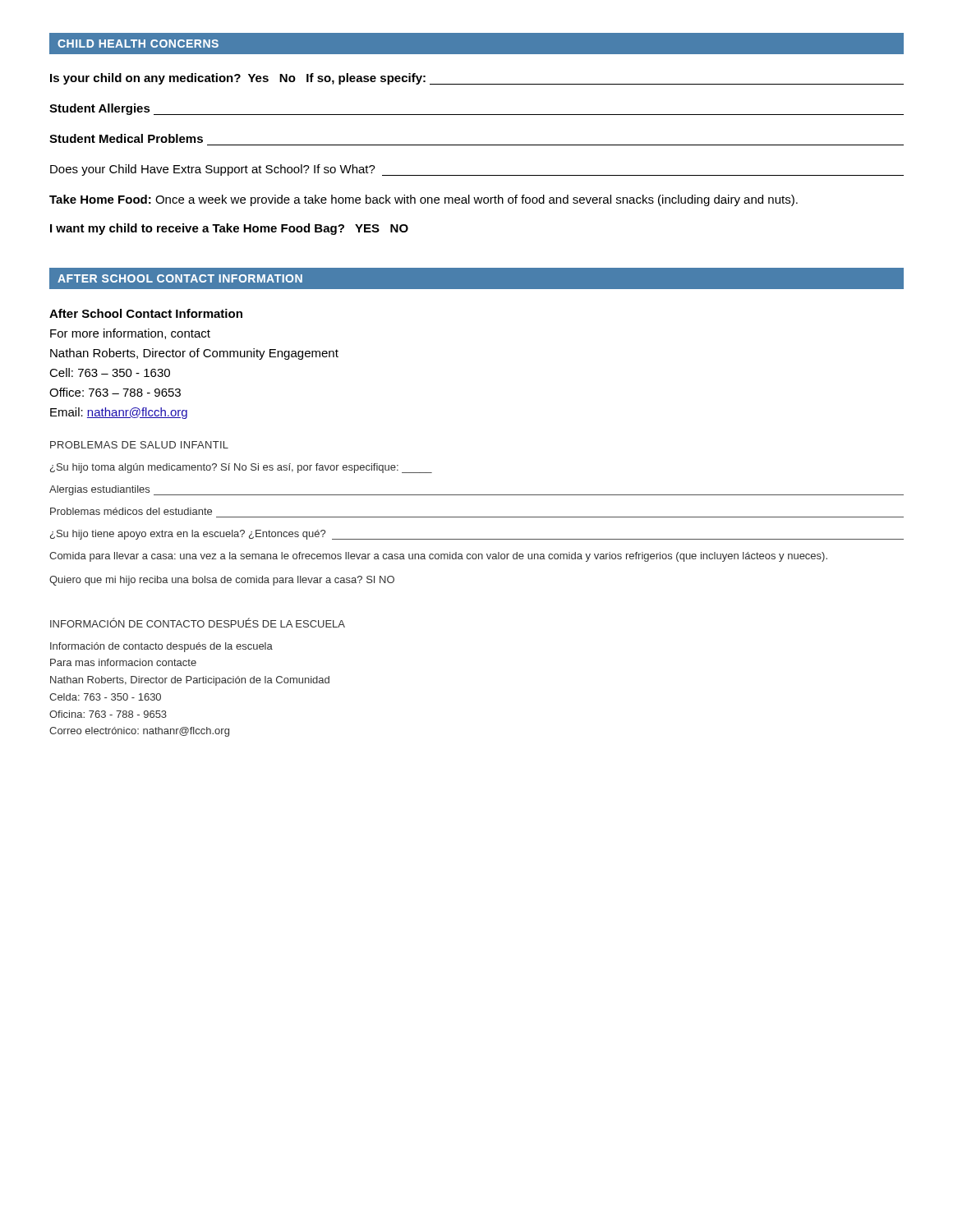
Task: Select the text block starting "PROBLEMAS DE SALUD INFANTIL"
Action: [139, 444]
